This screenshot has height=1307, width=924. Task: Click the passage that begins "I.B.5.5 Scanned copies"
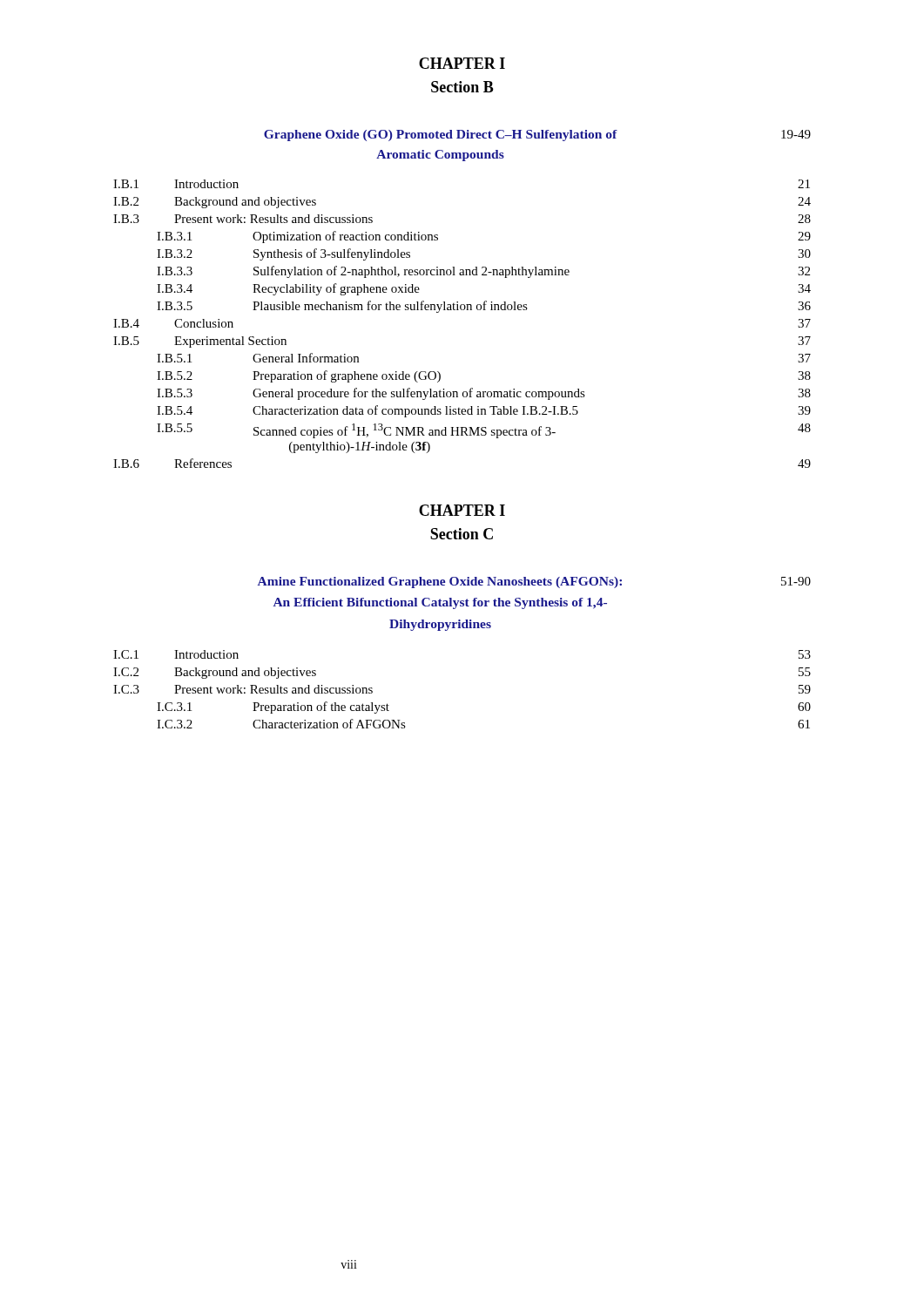pyautogui.click(x=484, y=437)
